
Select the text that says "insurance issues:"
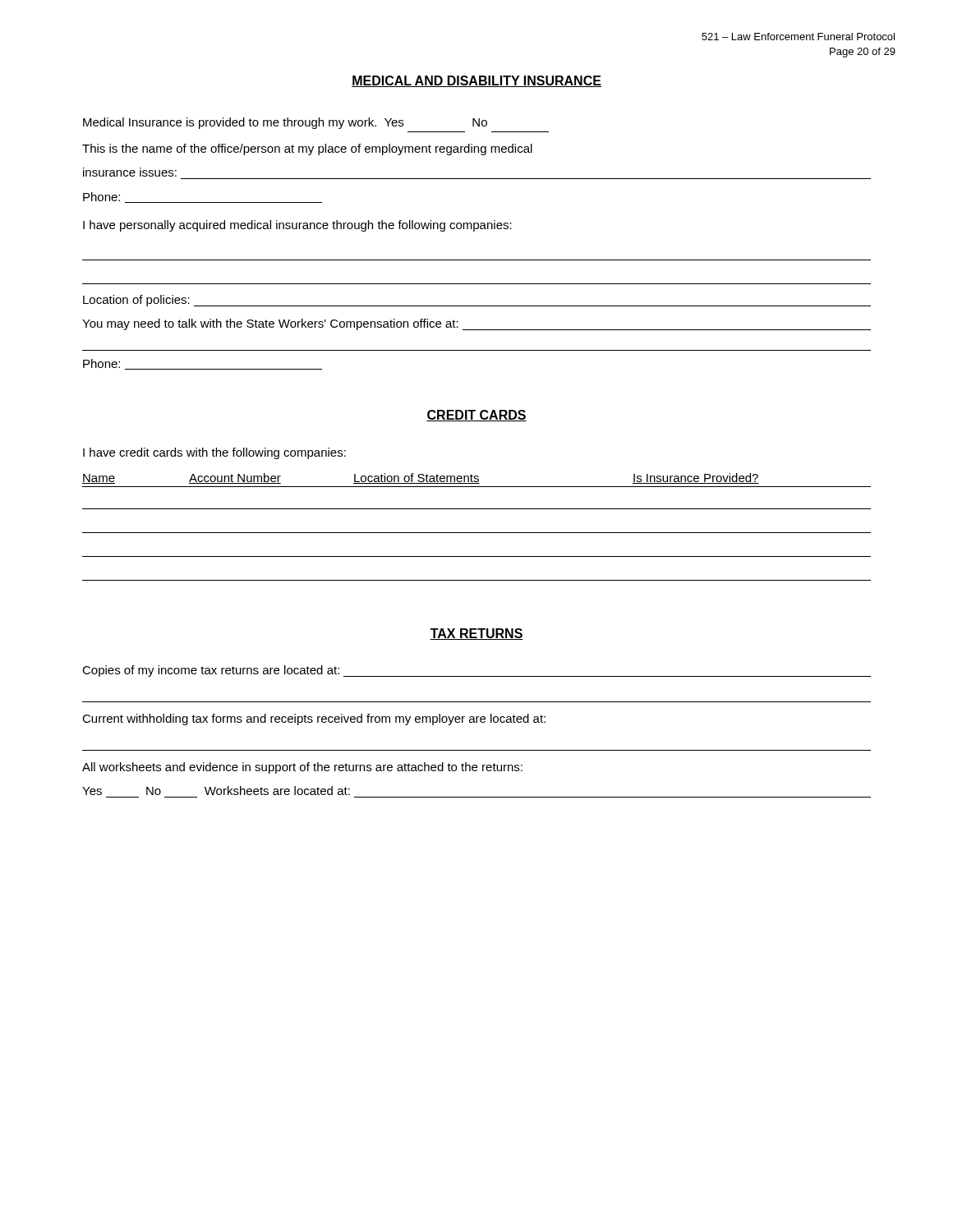[x=476, y=171]
